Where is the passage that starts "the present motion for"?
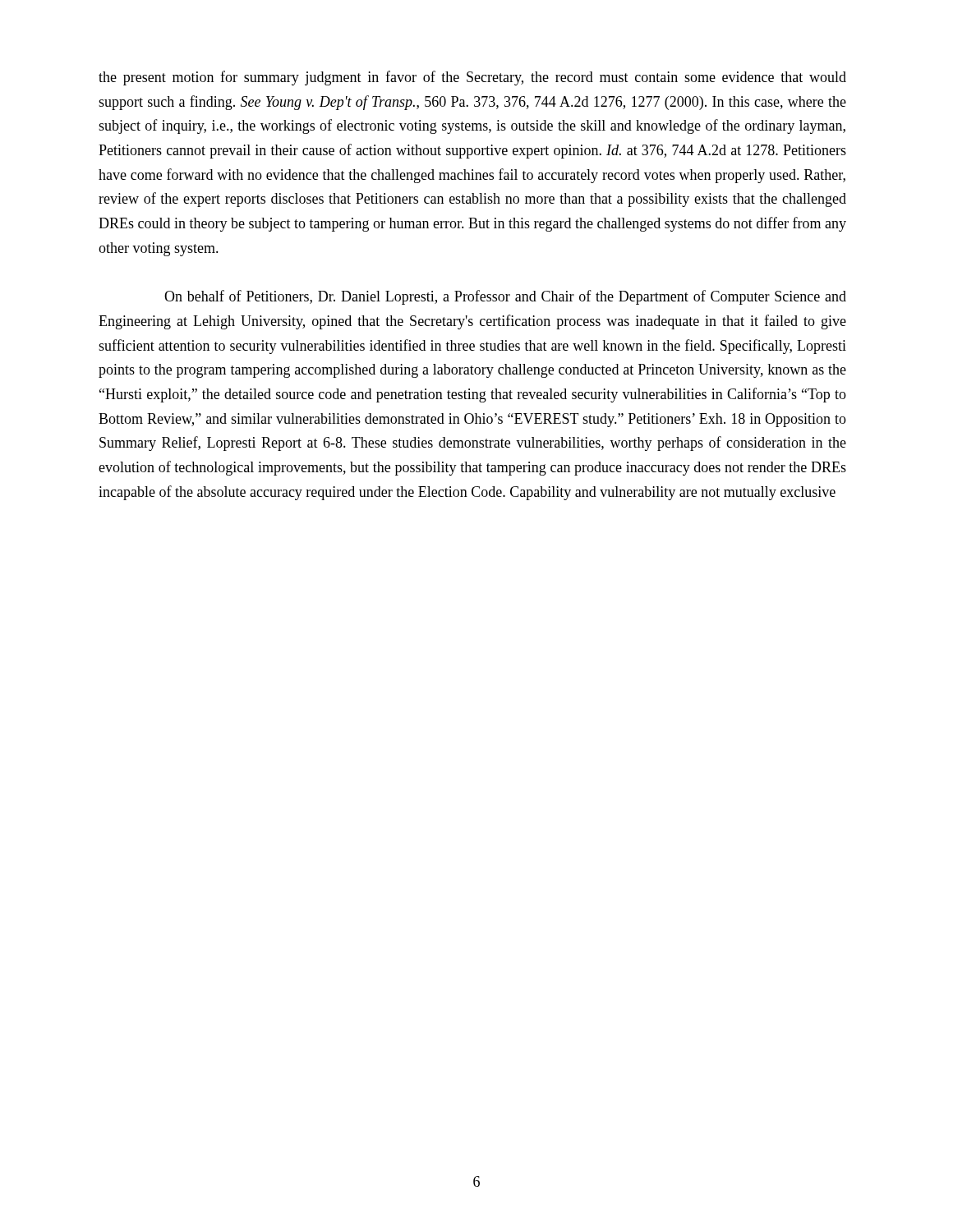This screenshot has height=1232, width=953. pos(472,163)
